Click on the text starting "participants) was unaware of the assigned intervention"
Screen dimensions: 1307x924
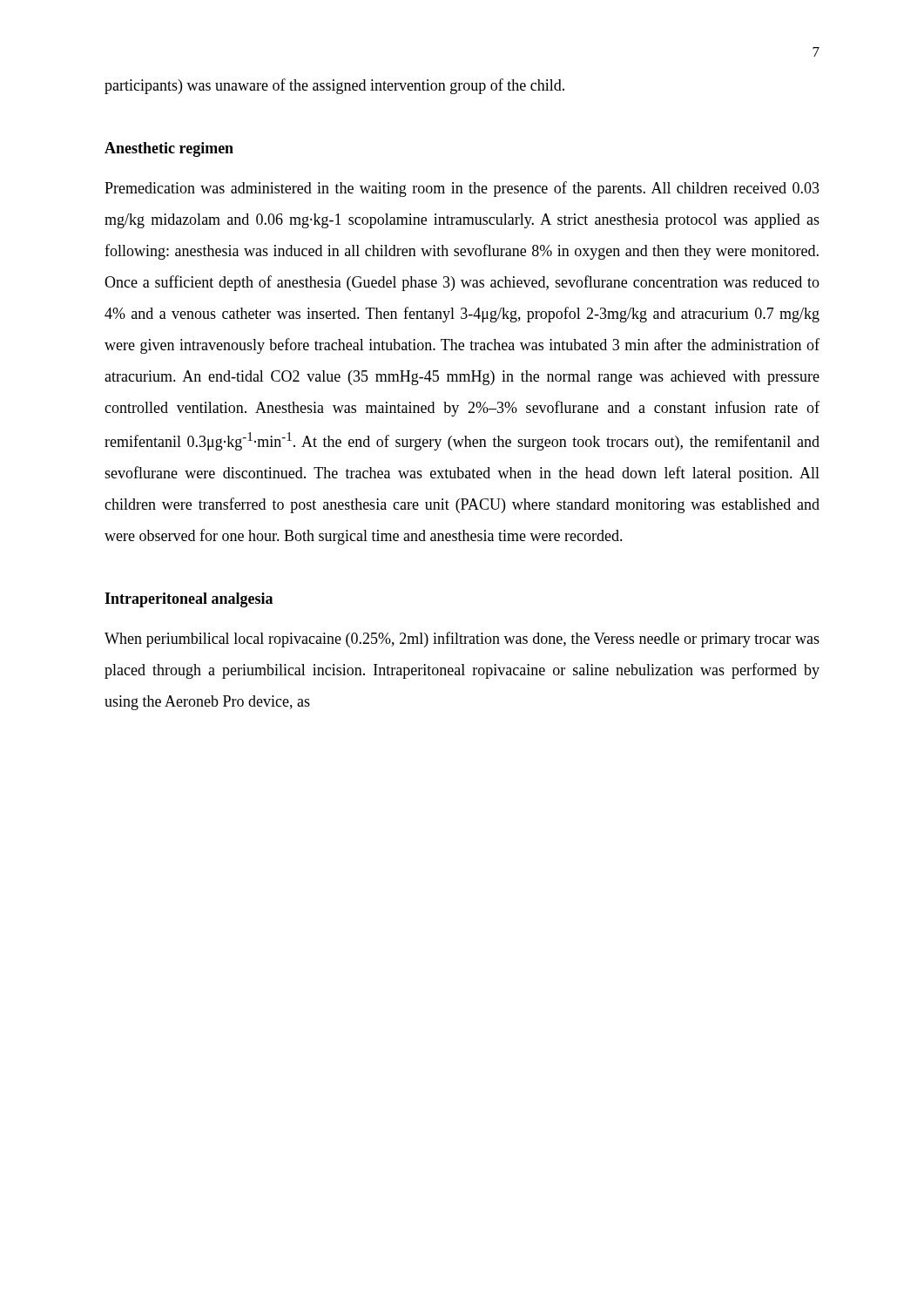pos(462,85)
